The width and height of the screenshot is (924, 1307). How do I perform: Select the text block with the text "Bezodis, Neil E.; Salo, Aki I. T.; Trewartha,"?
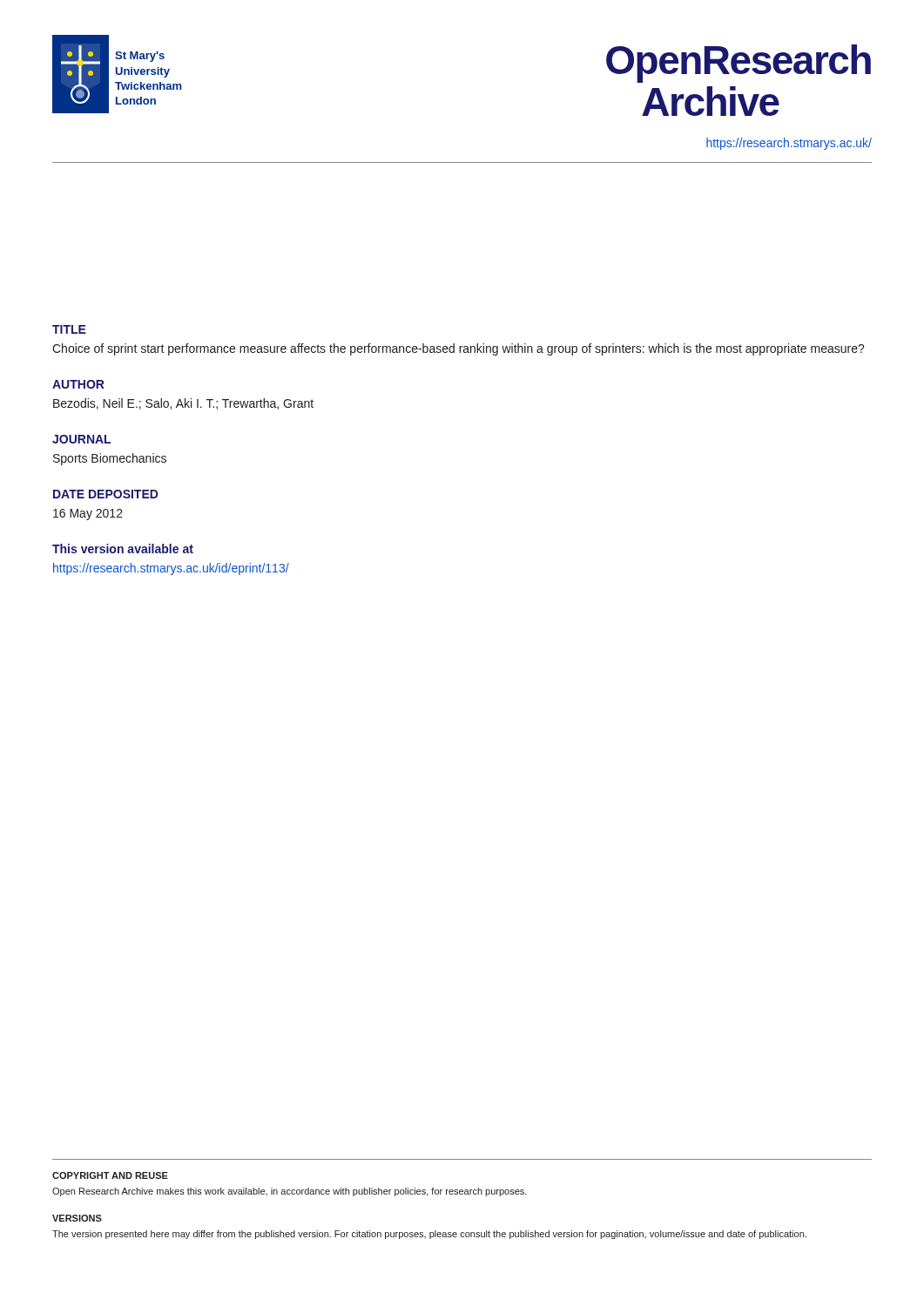click(183, 403)
